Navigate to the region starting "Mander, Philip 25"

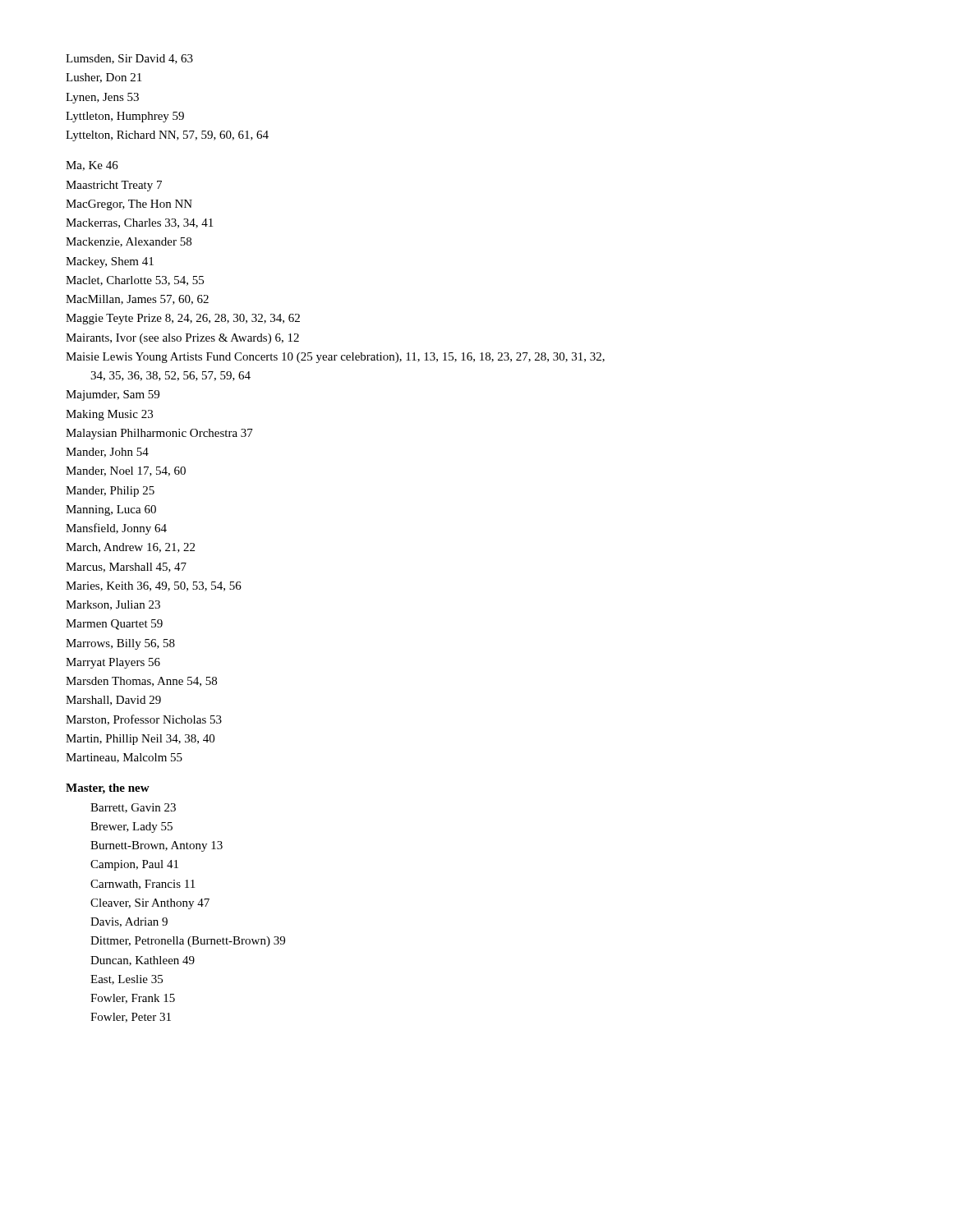[x=110, y=490]
